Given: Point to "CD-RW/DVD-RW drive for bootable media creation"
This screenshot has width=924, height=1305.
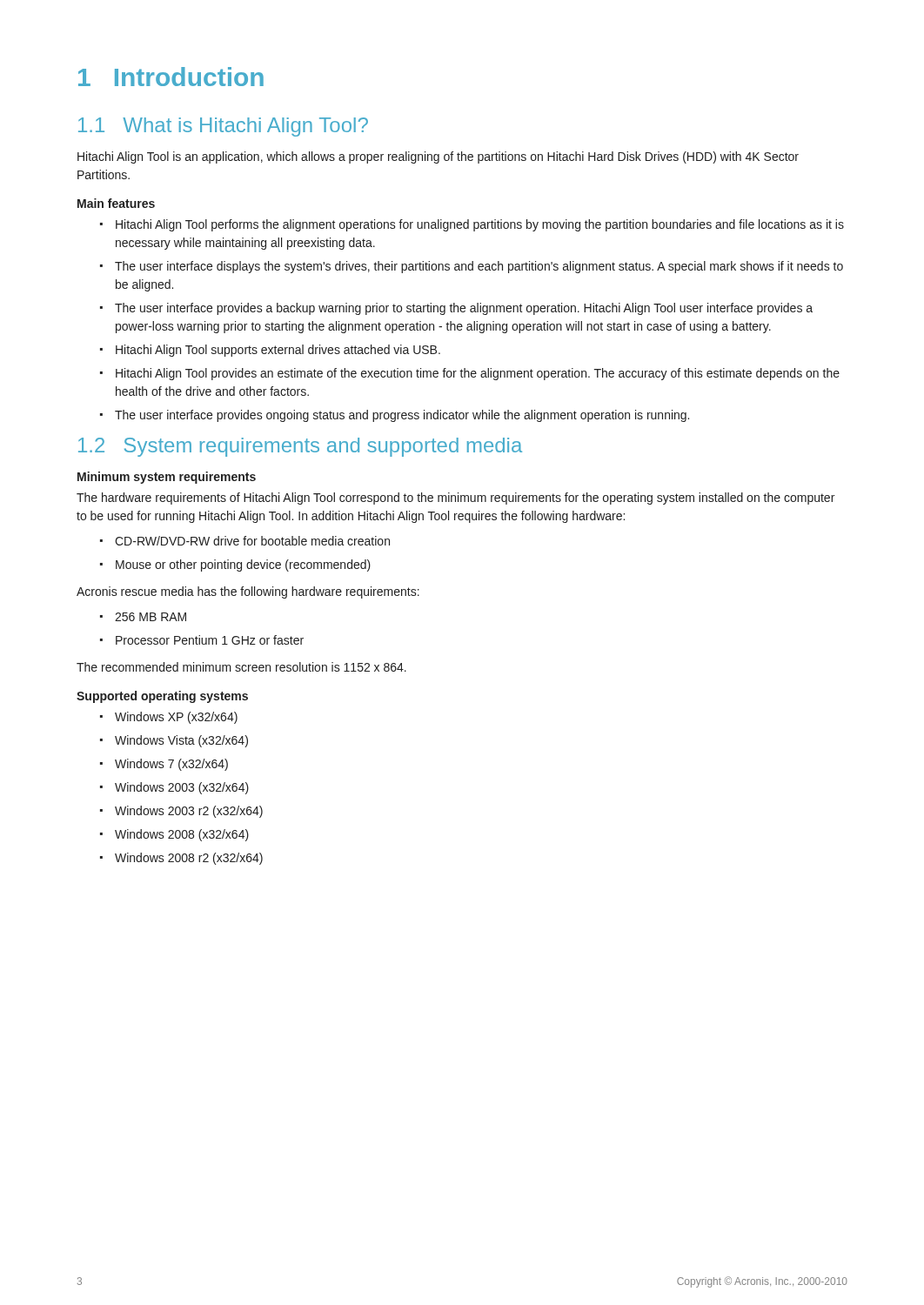Looking at the screenshot, I should 245,541.
